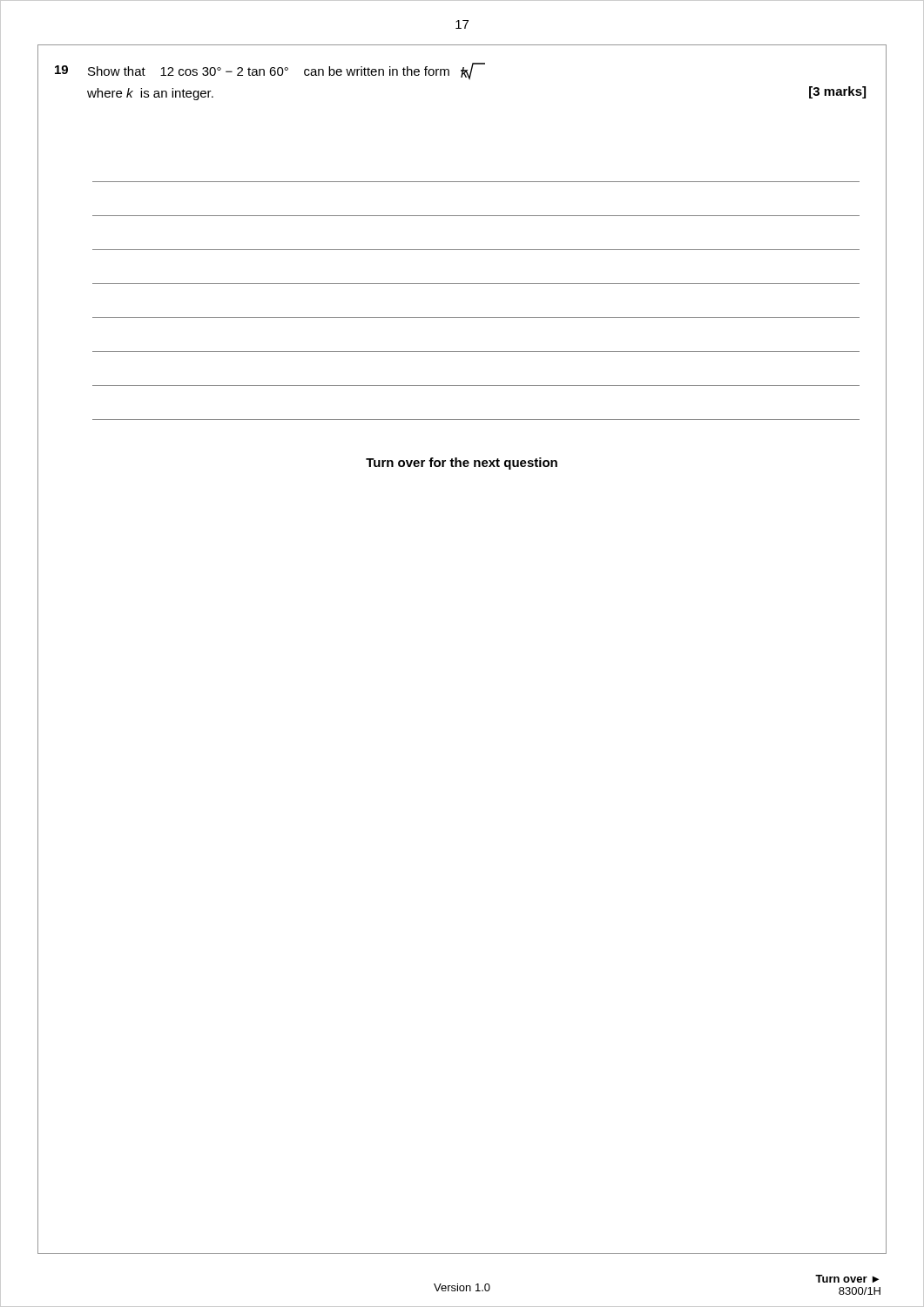
Task: Click the passage that begins "19 Show that 12 cos 30° −"
Action: point(460,82)
